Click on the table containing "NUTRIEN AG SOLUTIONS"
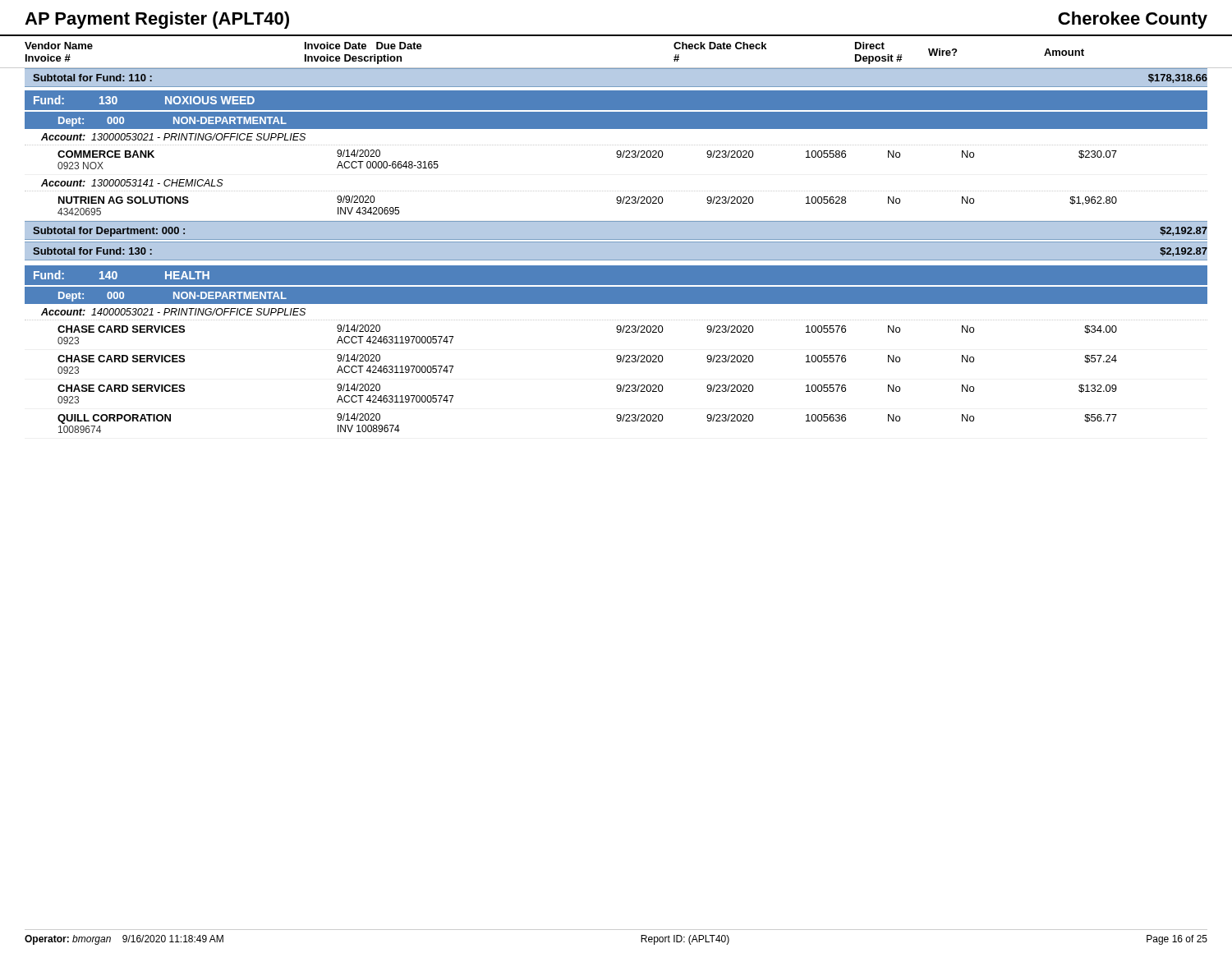 pos(616,206)
